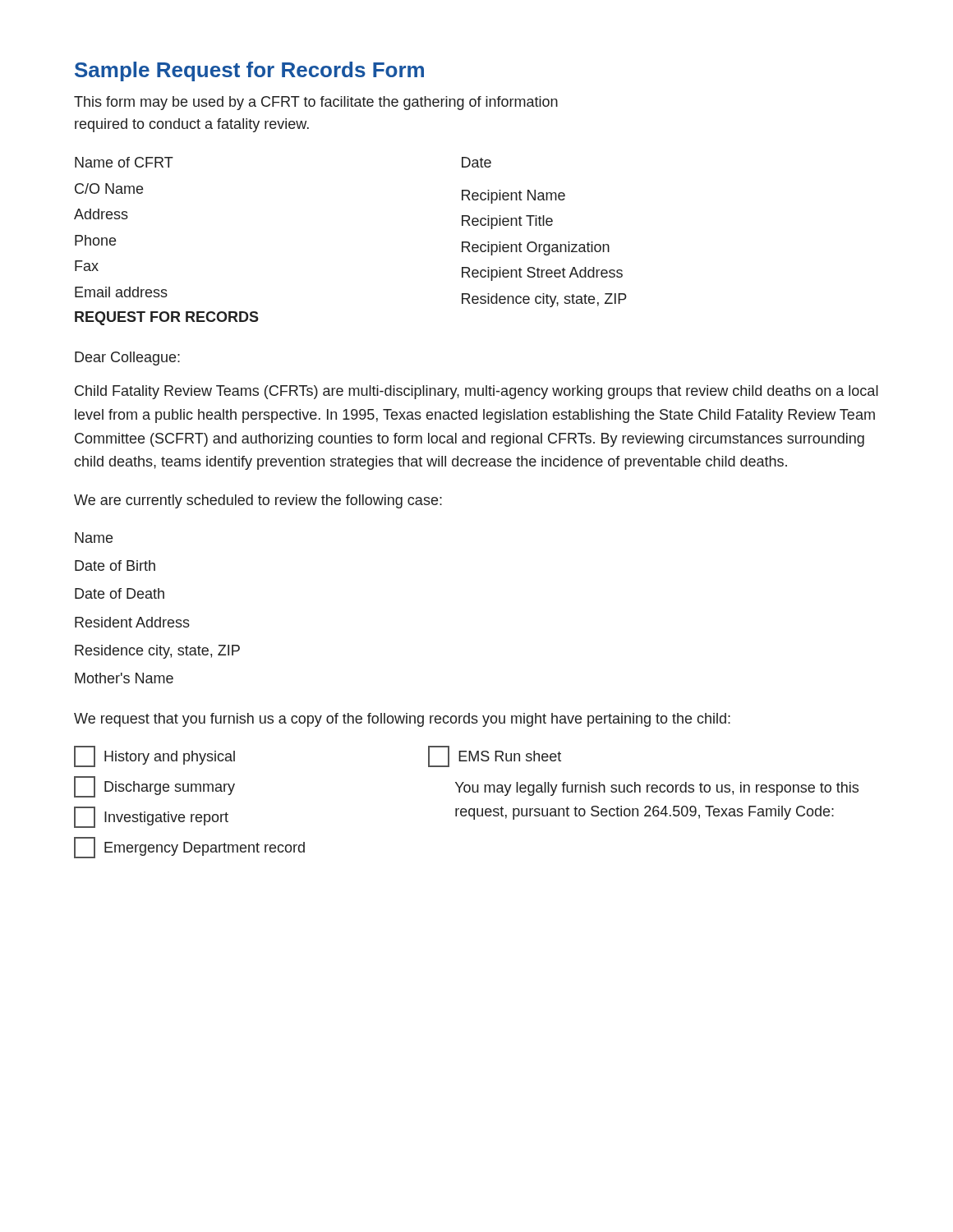This screenshot has height=1232, width=953.
Task: Point to the block starting "History and physical"
Action: pos(143,756)
